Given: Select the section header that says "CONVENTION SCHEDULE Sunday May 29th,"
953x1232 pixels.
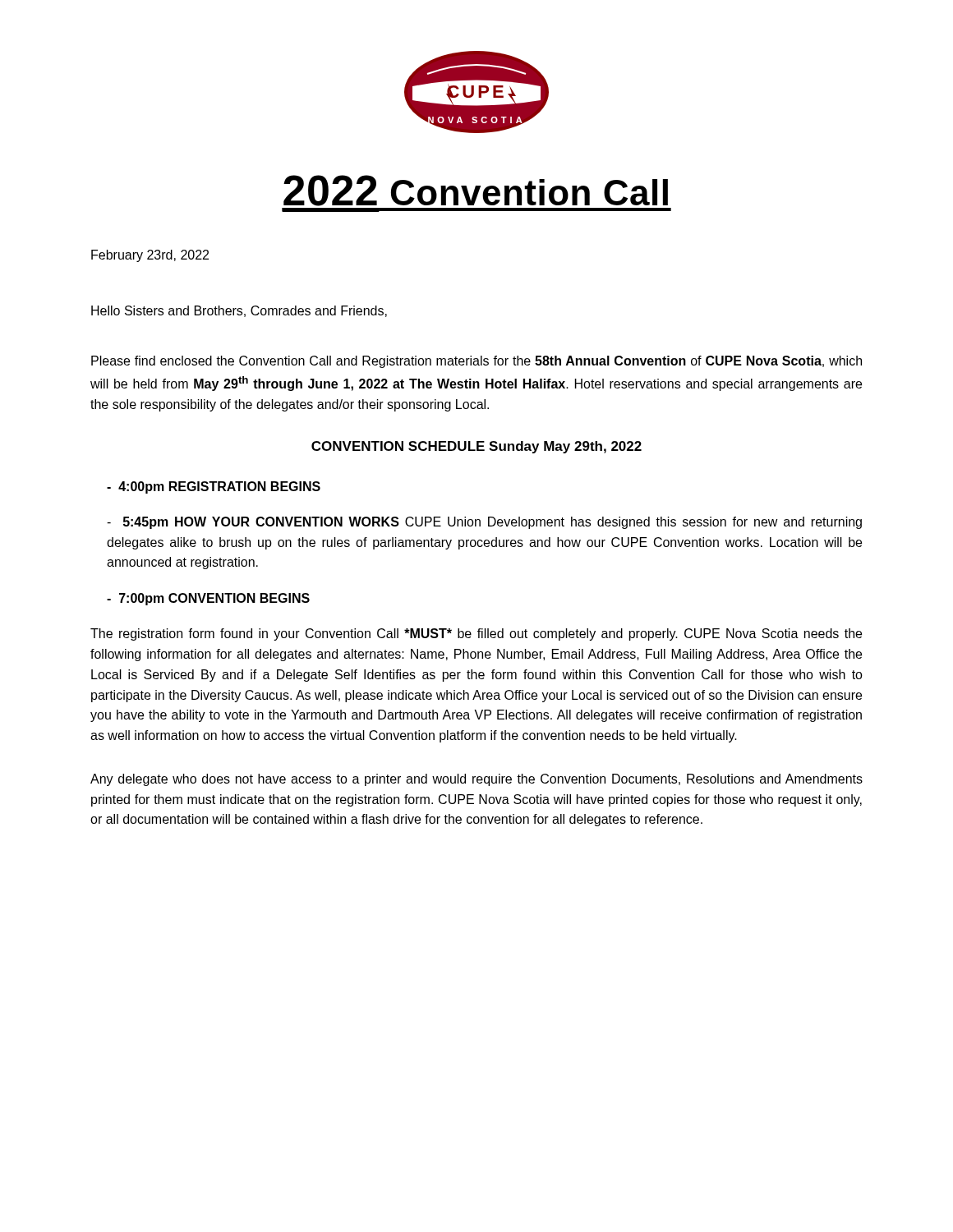Looking at the screenshot, I should 476,446.
